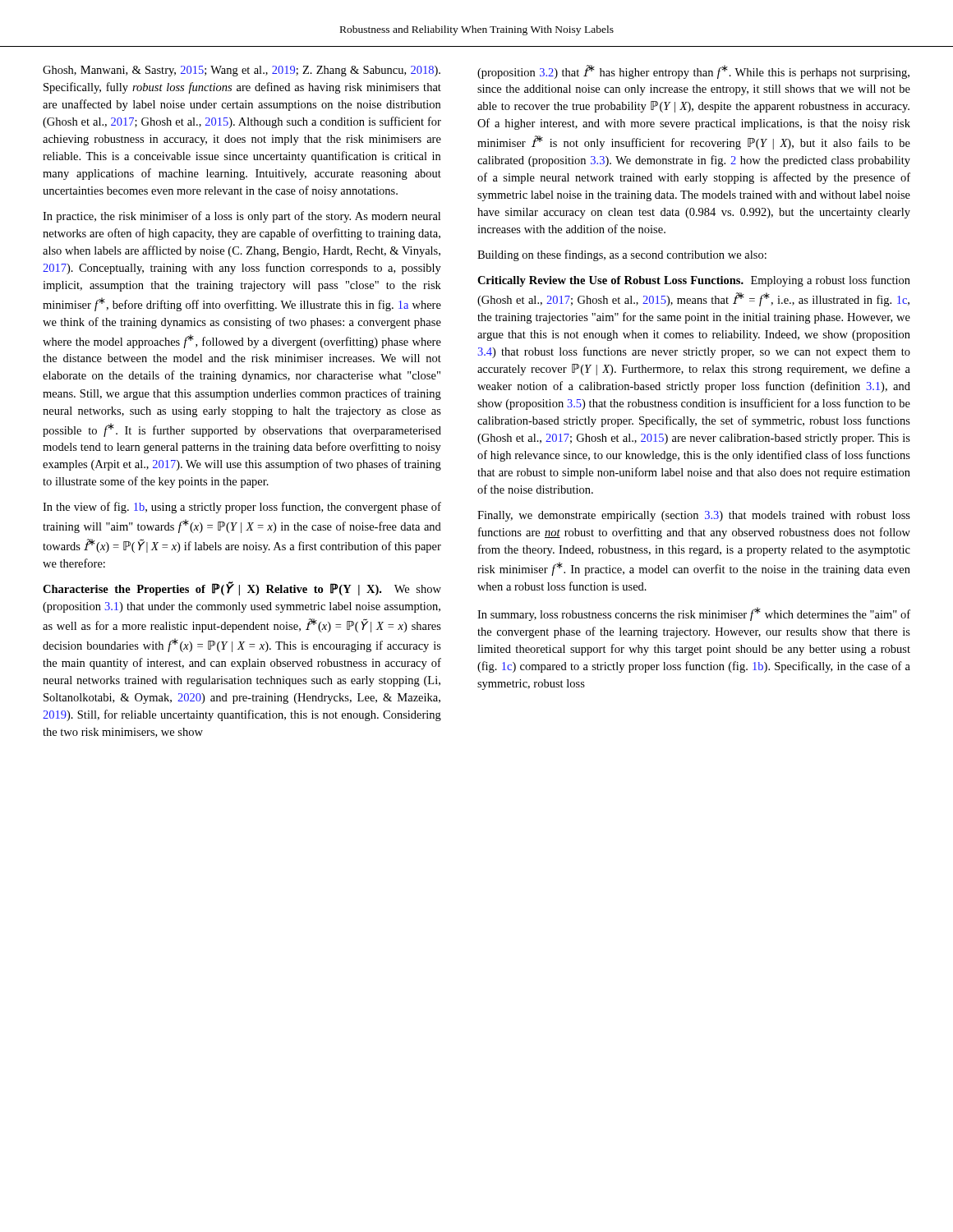The image size is (953, 1232).
Task: Find the text starting "Finally, we demonstrate empirically (section 3.3) that models"
Action: pyautogui.click(x=694, y=551)
